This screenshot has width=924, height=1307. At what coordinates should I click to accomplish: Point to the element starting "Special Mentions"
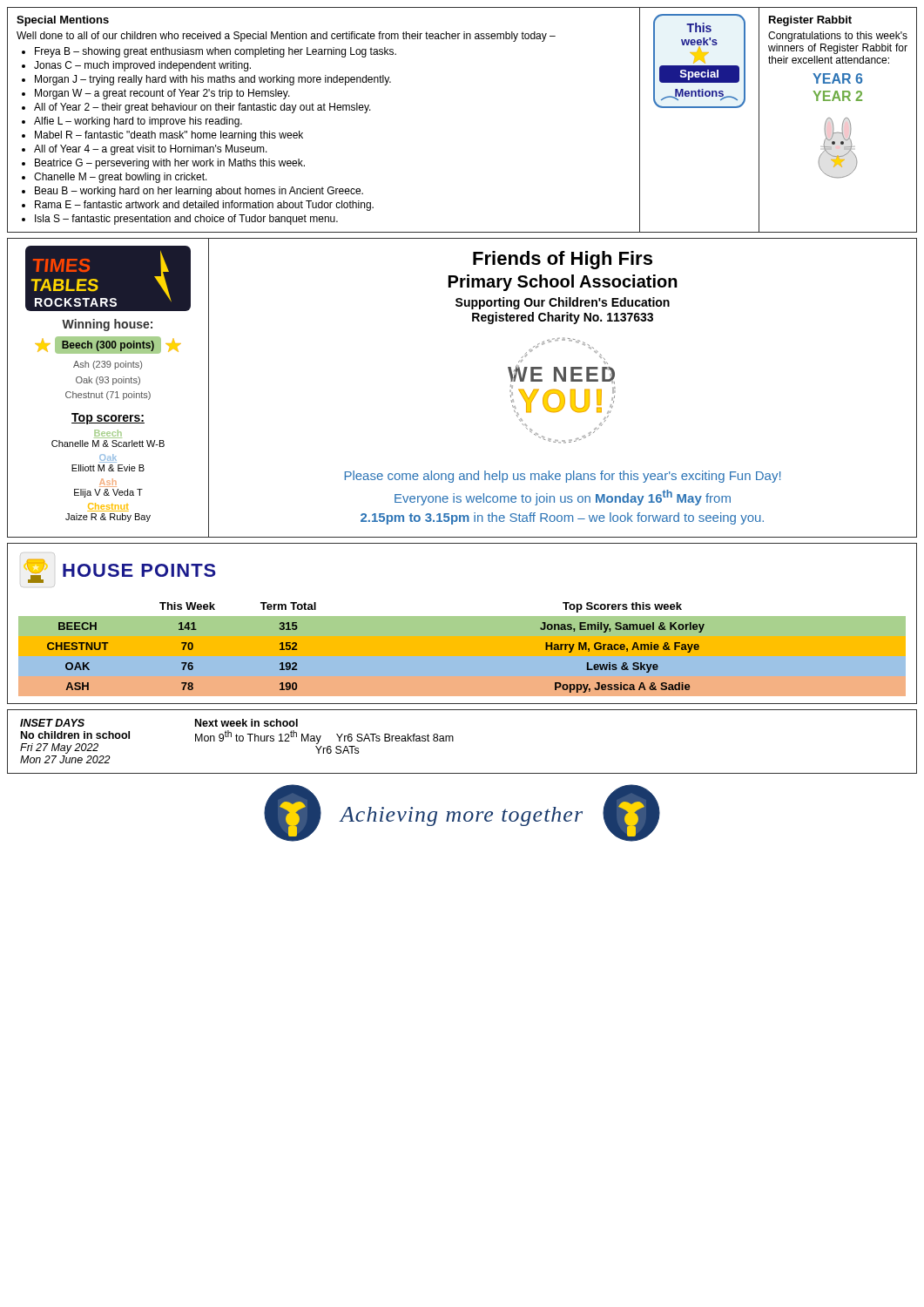click(x=63, y=20)
